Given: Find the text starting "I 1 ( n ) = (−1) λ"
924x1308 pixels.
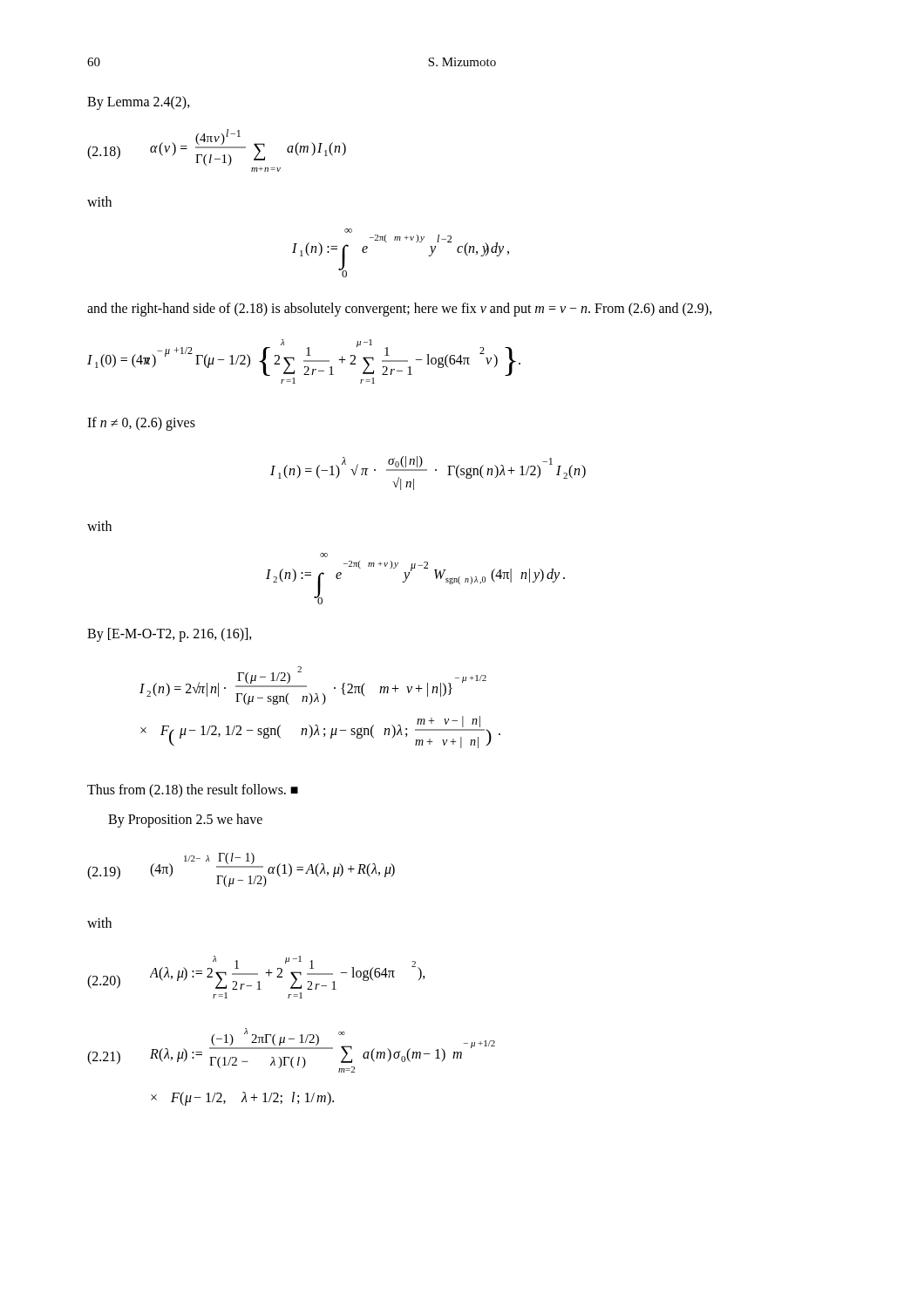Looking at the screenshot, I should click(x=497, y=472).
